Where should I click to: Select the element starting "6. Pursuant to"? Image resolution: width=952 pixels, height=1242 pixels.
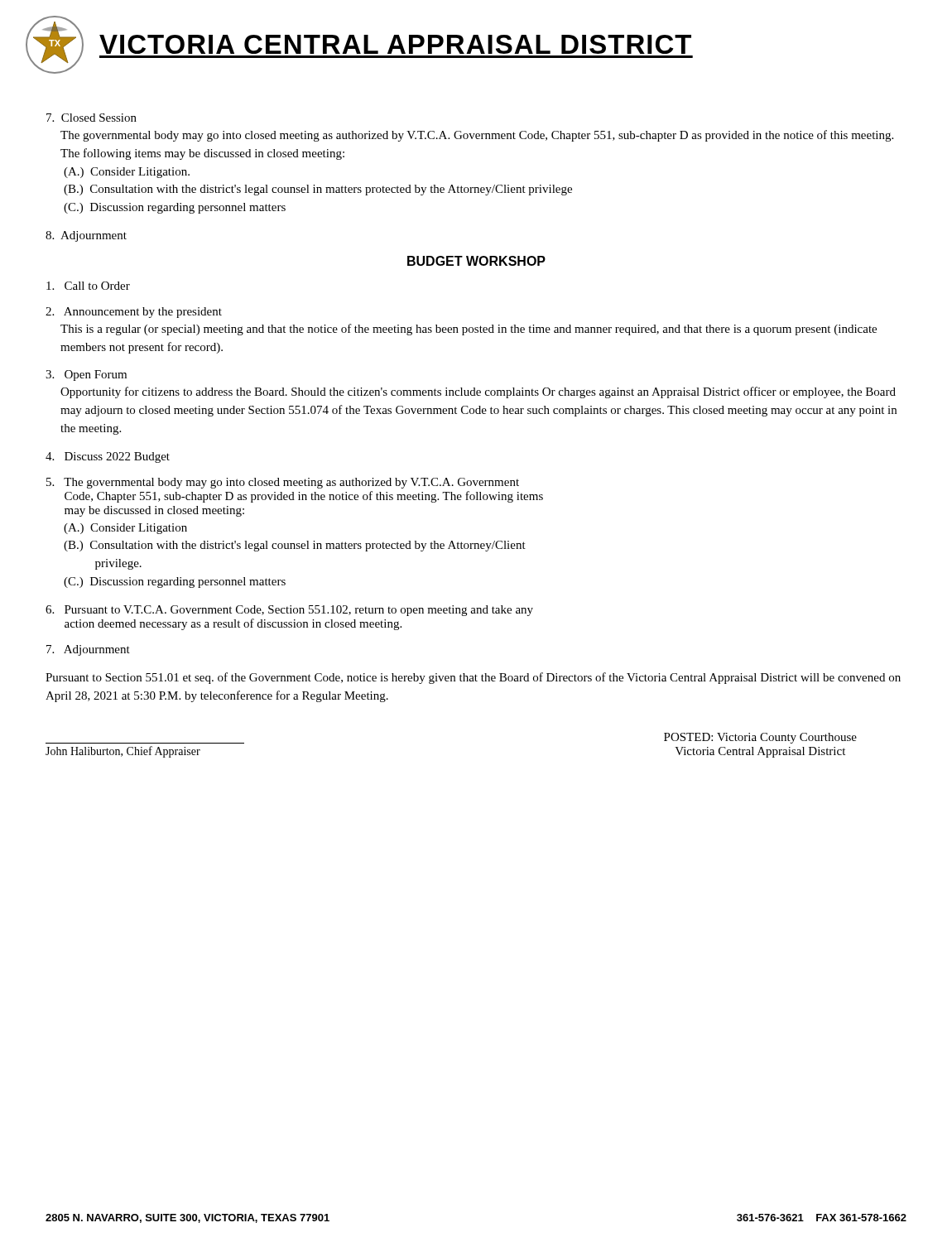[476, 616]
